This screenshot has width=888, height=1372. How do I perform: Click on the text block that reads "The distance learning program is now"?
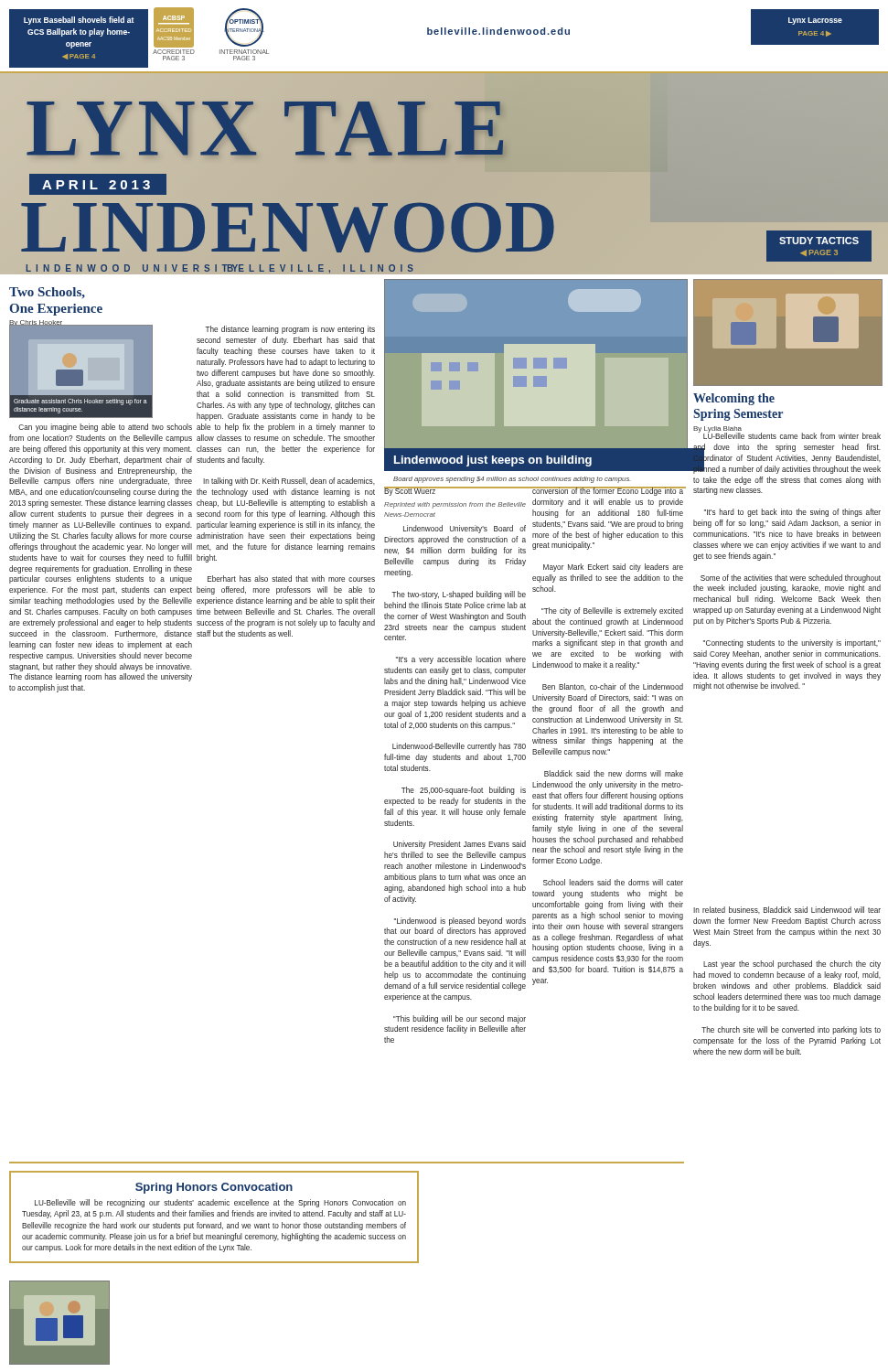tap(286, 482)
